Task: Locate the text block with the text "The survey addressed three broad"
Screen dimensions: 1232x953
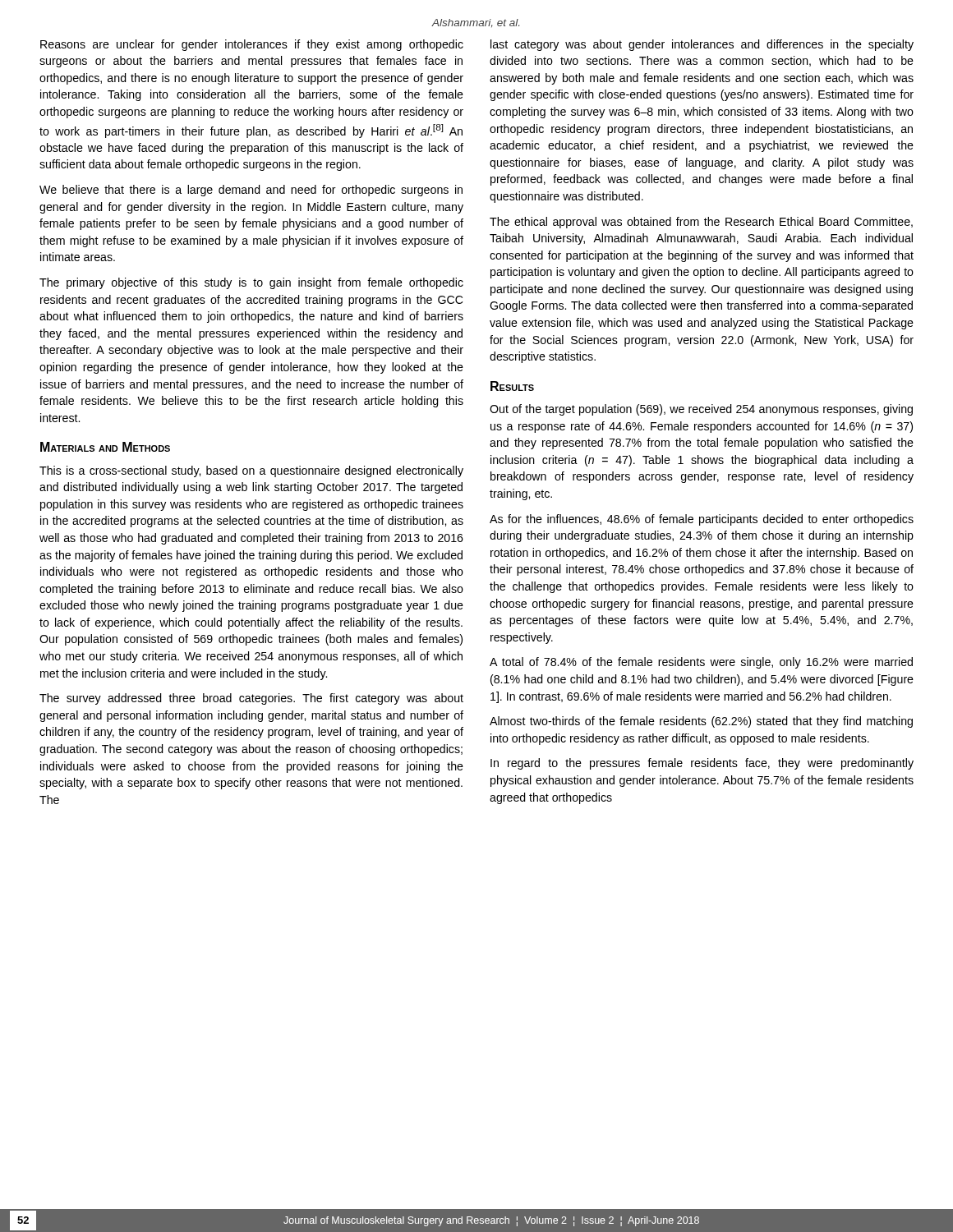Action: pos(251,749)
